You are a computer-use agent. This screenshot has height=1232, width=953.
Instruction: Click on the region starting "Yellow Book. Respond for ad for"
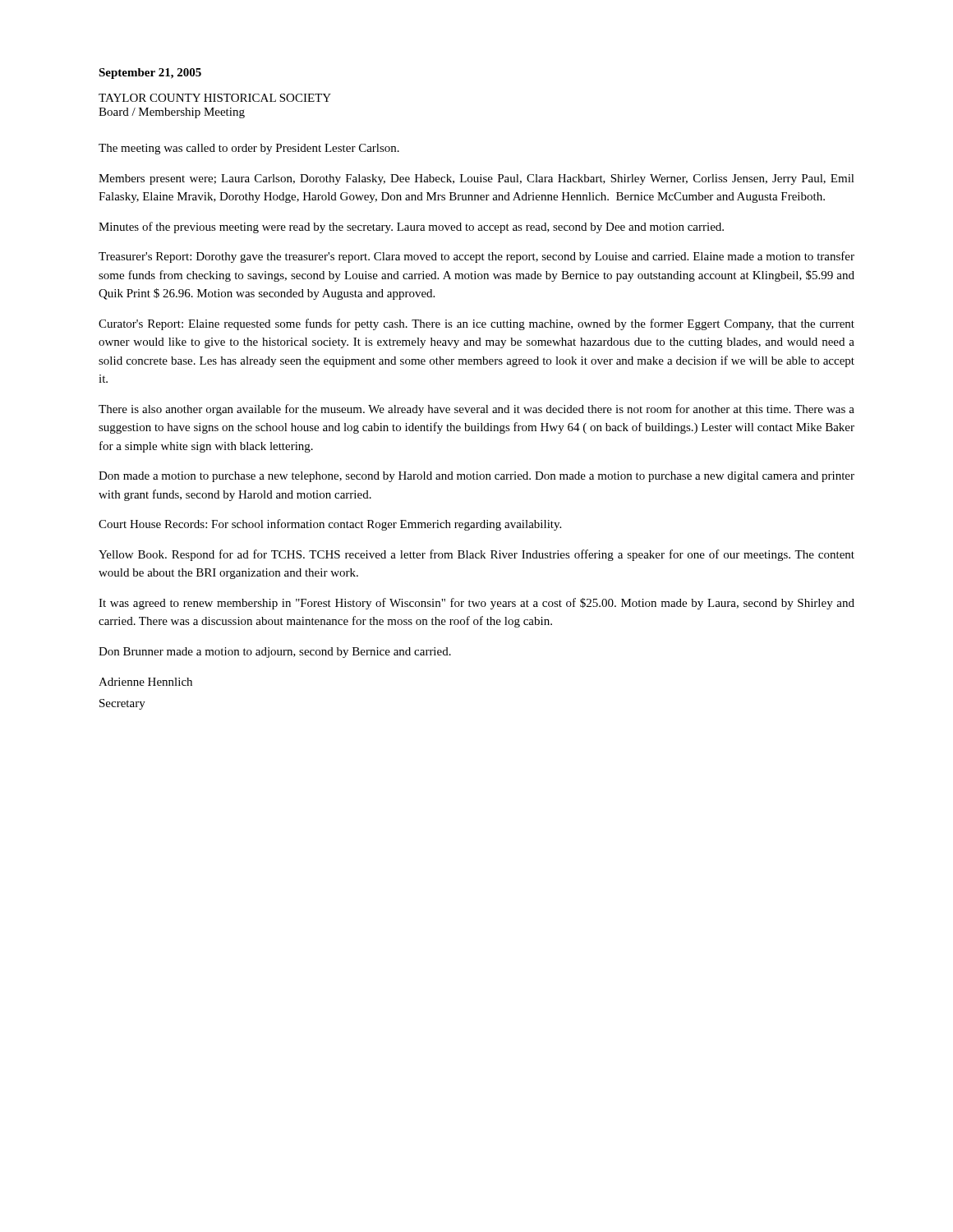[476, 563]
